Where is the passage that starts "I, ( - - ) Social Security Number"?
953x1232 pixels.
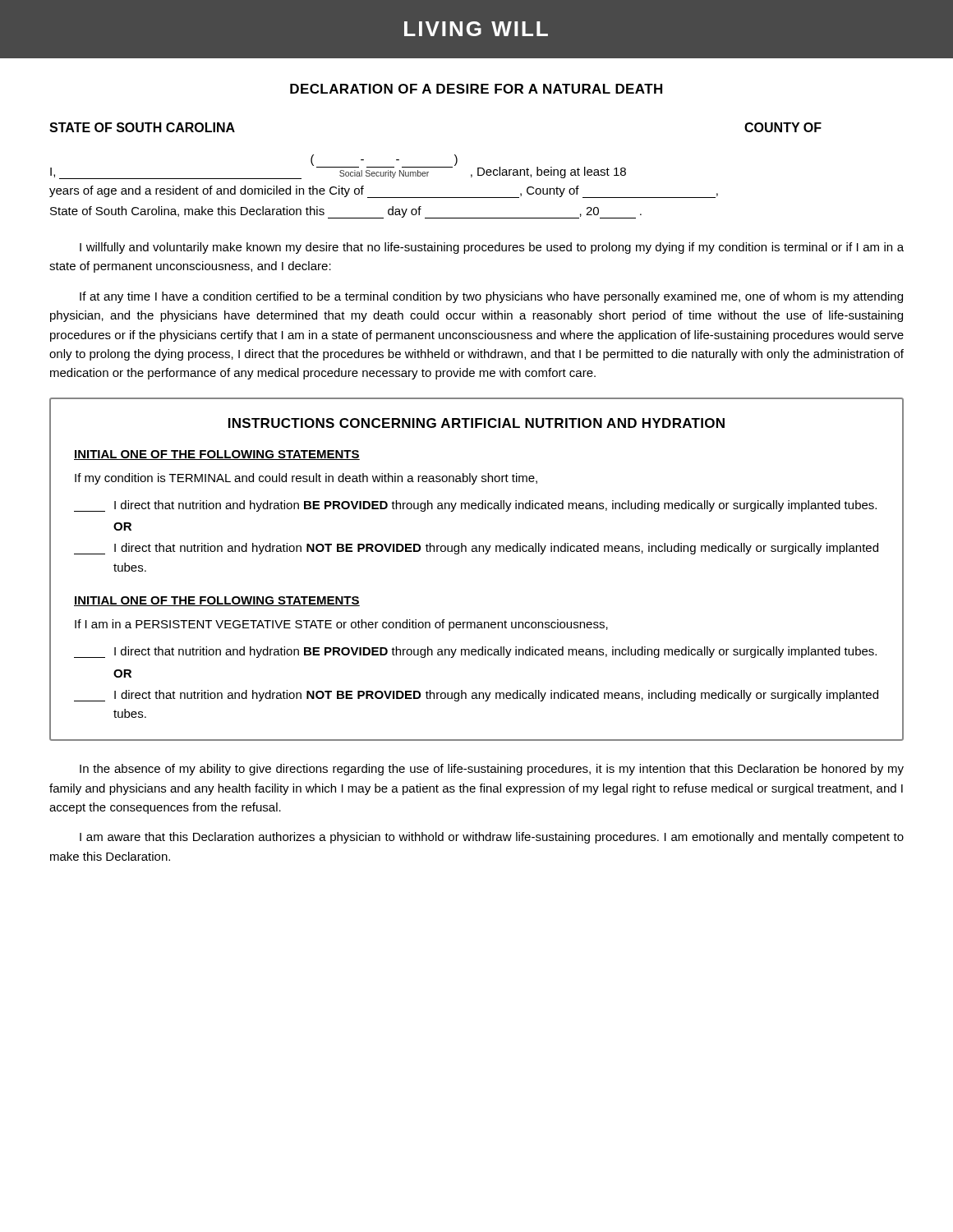click(338, 165)
